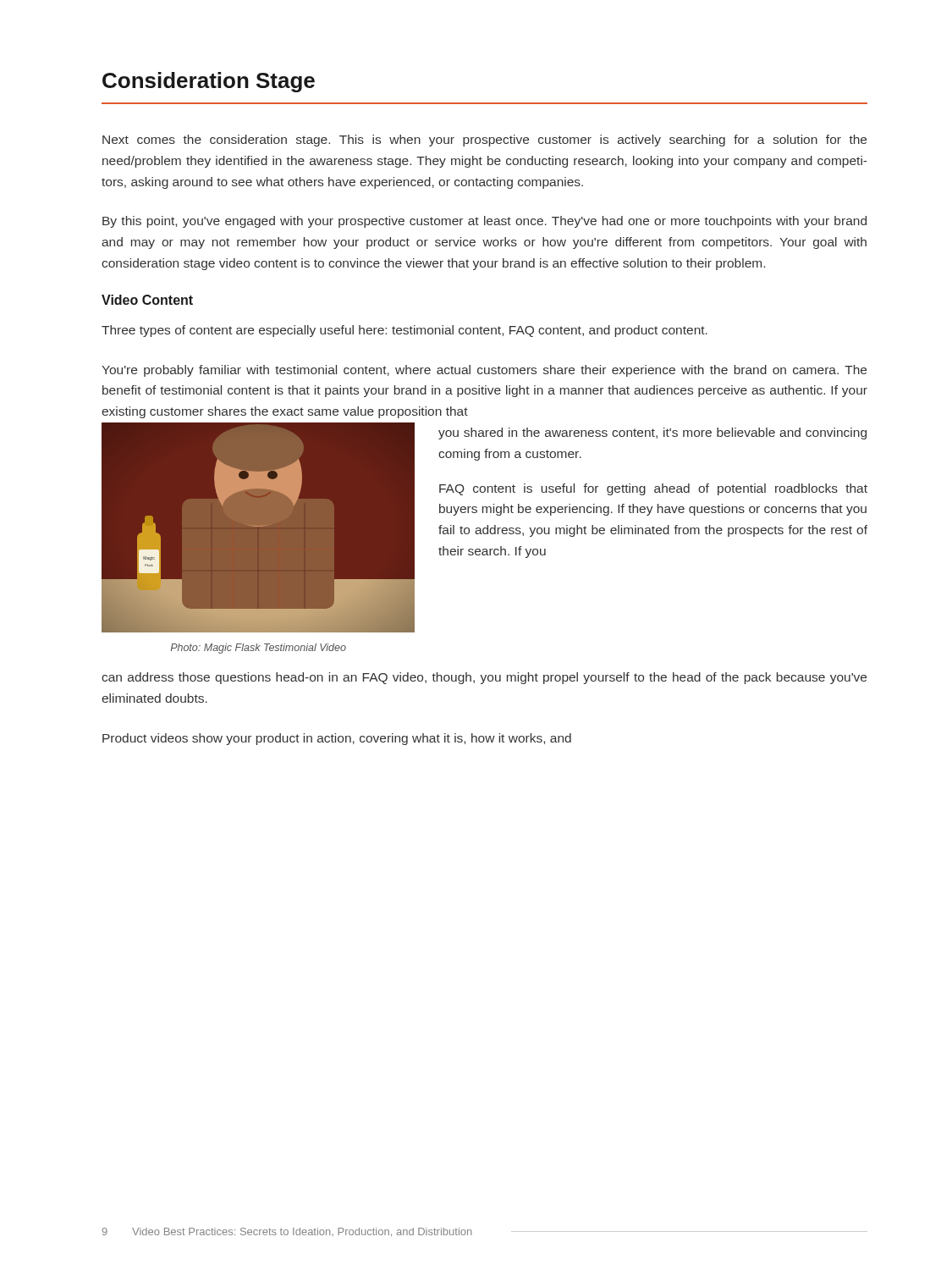Viewport: 952px width, 1270px height.
Task: Find the element starting "By this point, you've"
Action: [x=484, y=242]
